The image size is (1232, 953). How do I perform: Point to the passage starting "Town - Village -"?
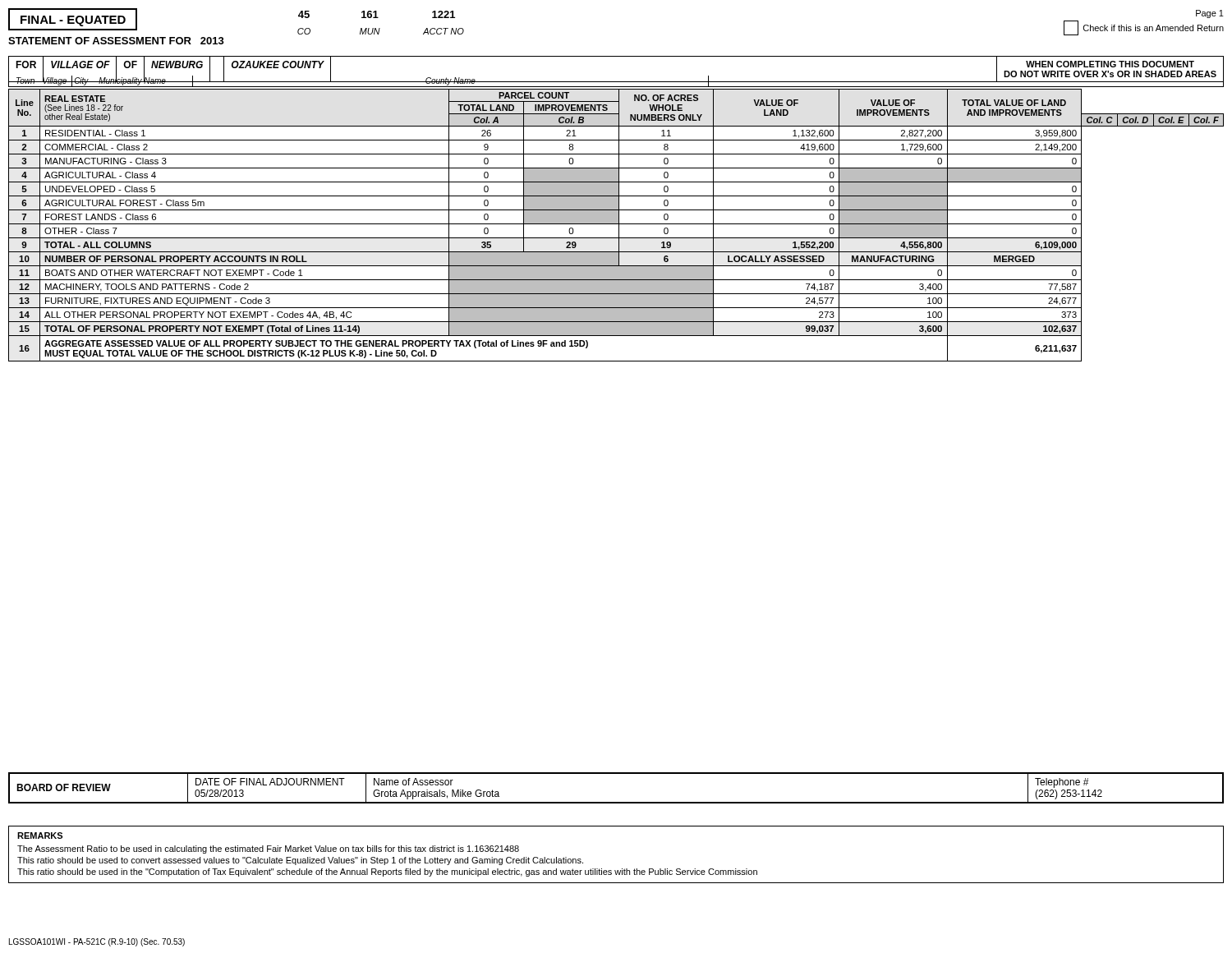tap(616, 81)
